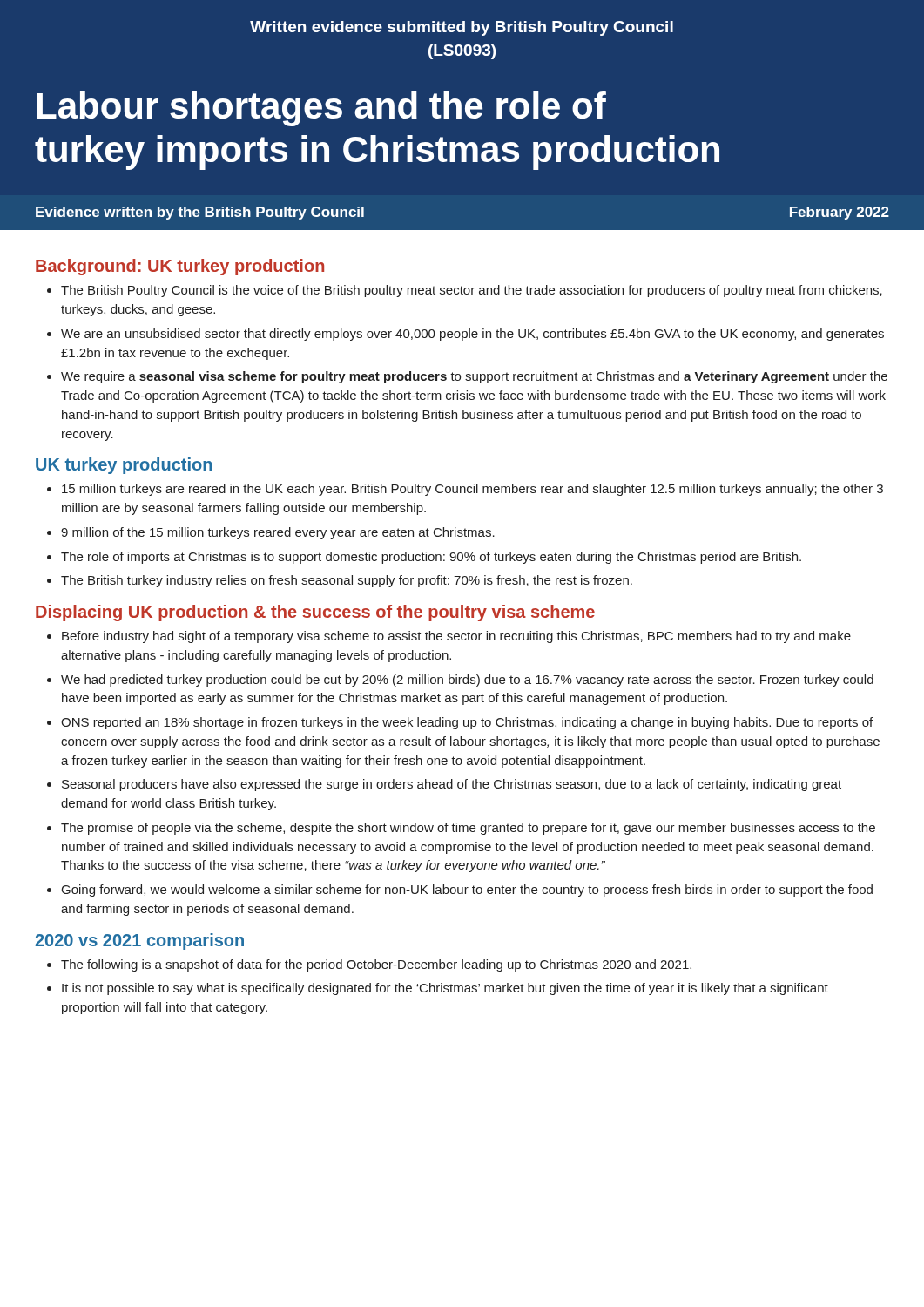Select the list item with the text "It is not possible to say what is"
This screenshot has width=924, height=1307.
click(444, 997)
